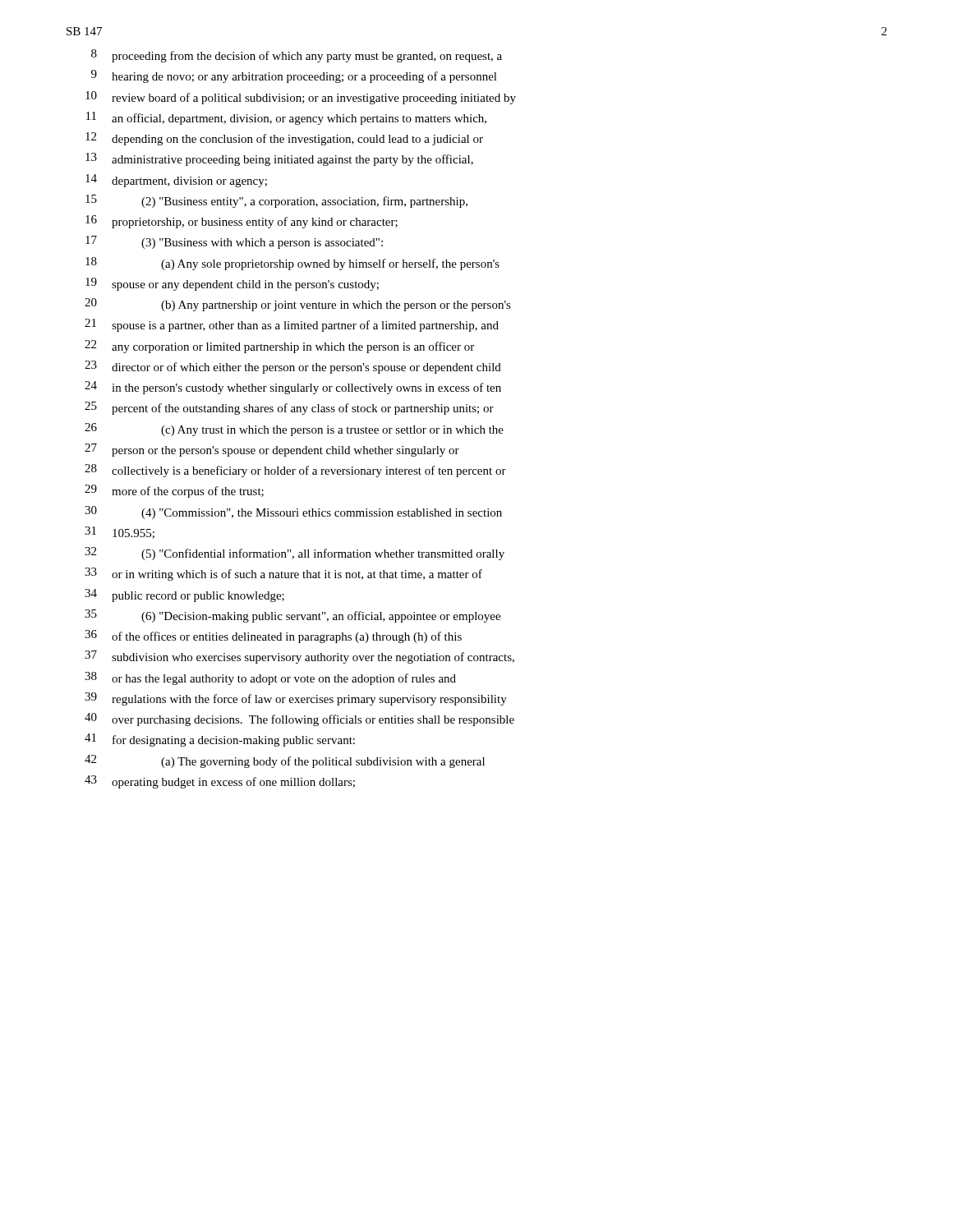953x1232 pixels.
Task: Locate the text block starting "39 regulations with"
Action: coord(476,699)
